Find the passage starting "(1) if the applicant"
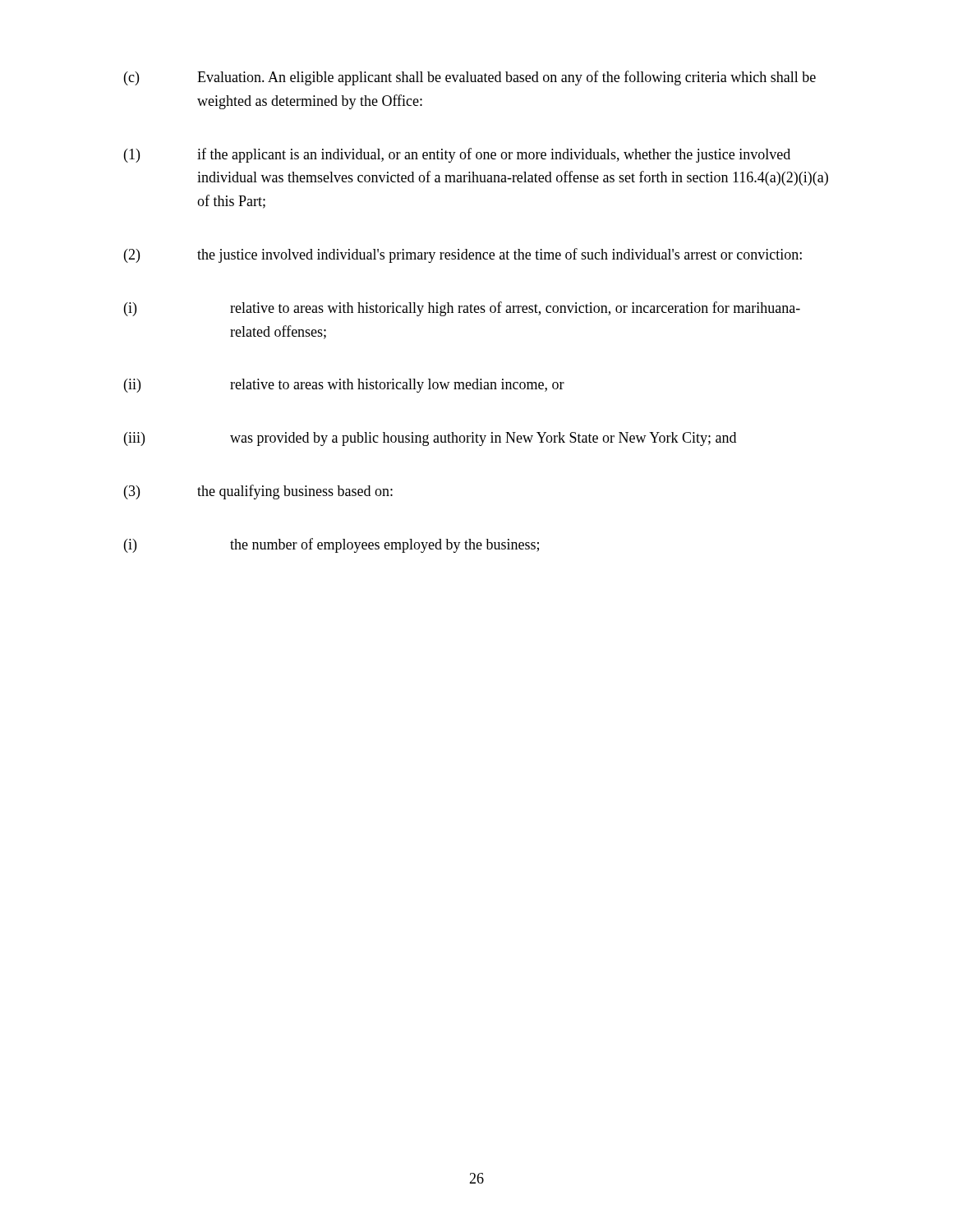The height and width of the screenshot is (1232, 953). (476, 178)
